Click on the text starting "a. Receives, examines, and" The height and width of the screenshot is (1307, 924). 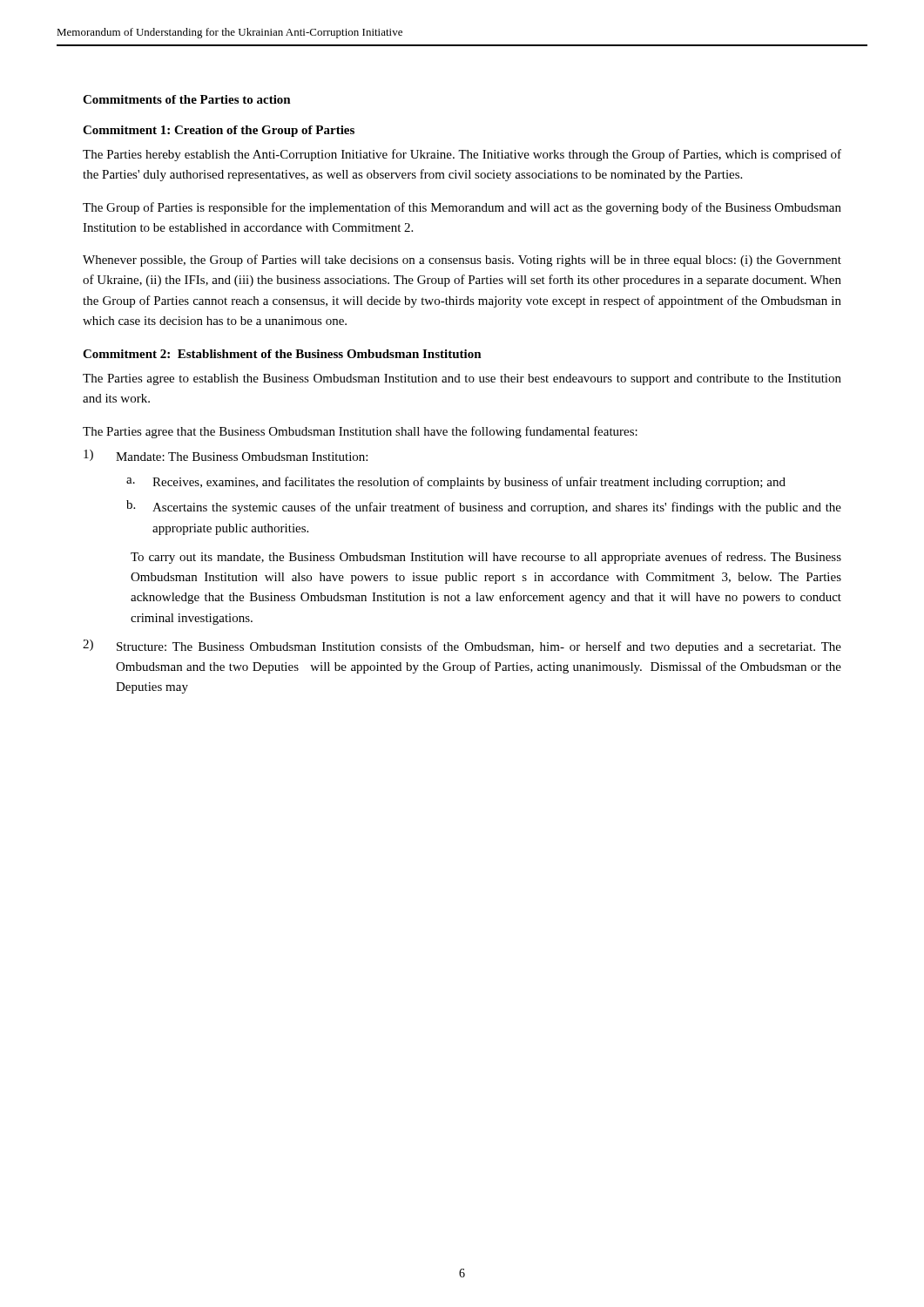coord(484,482)
